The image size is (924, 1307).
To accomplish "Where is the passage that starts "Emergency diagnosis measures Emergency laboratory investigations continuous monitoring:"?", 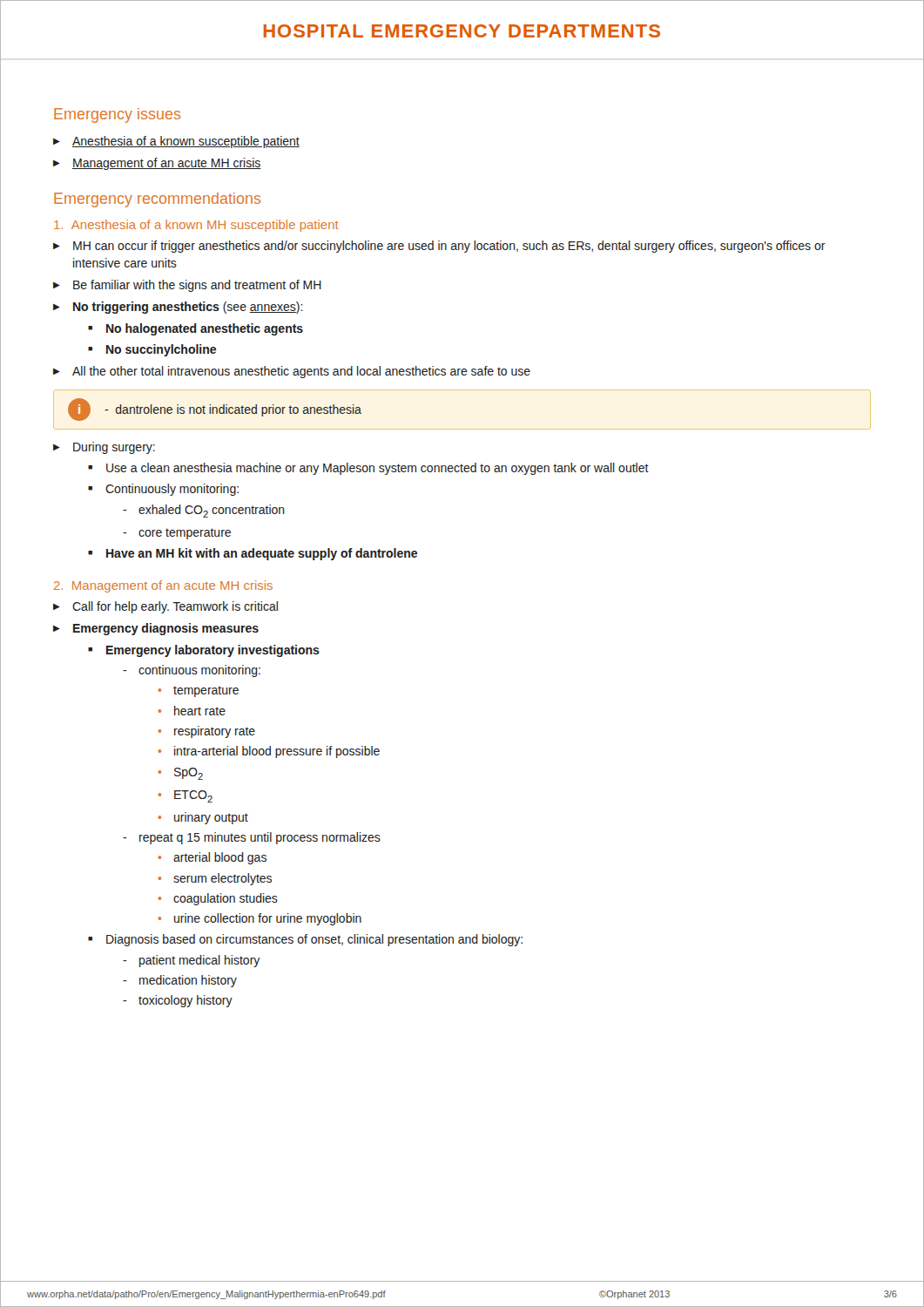I will [166, 629].
